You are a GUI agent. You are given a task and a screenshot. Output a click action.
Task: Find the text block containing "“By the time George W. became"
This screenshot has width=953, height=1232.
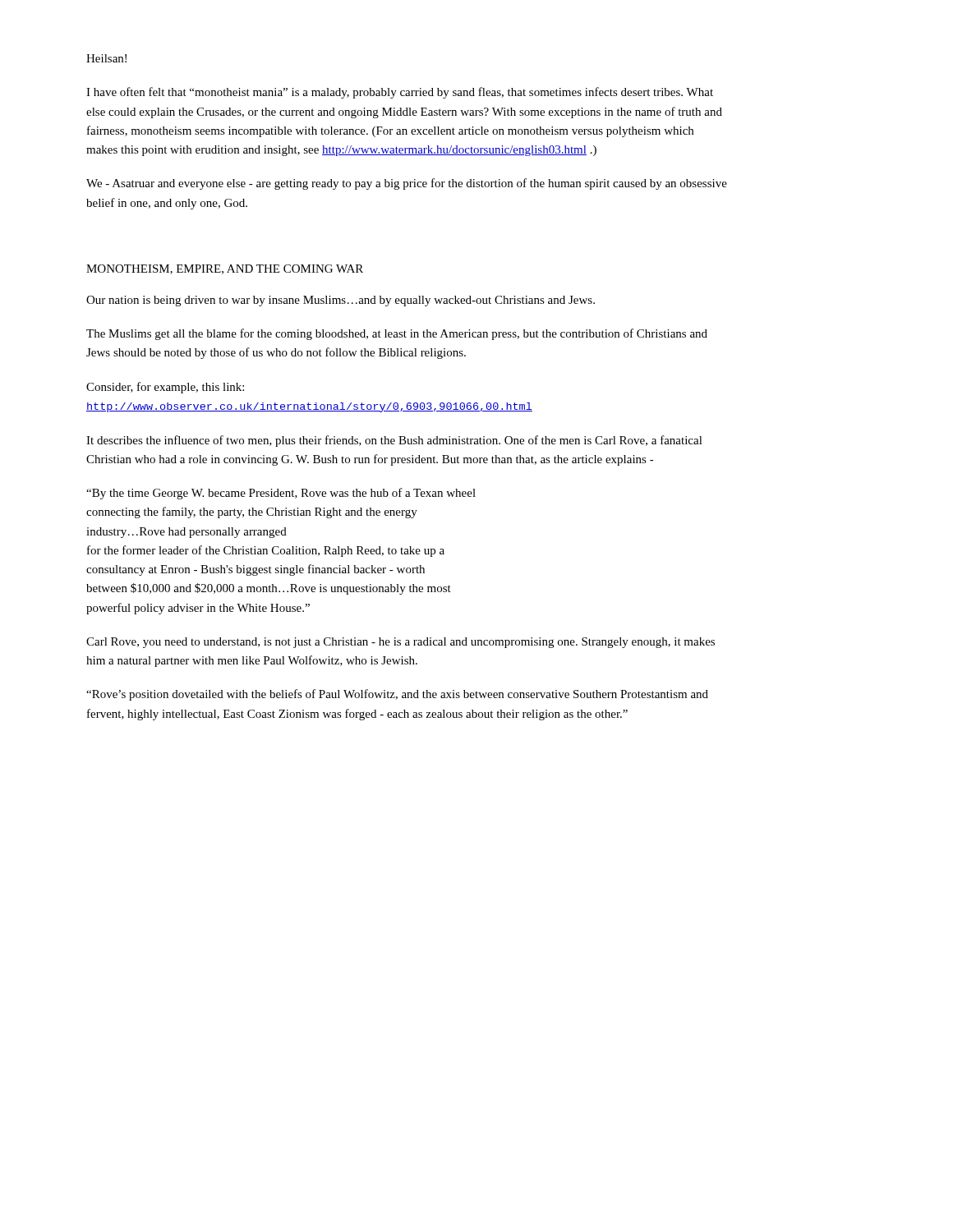pos(281,550)
